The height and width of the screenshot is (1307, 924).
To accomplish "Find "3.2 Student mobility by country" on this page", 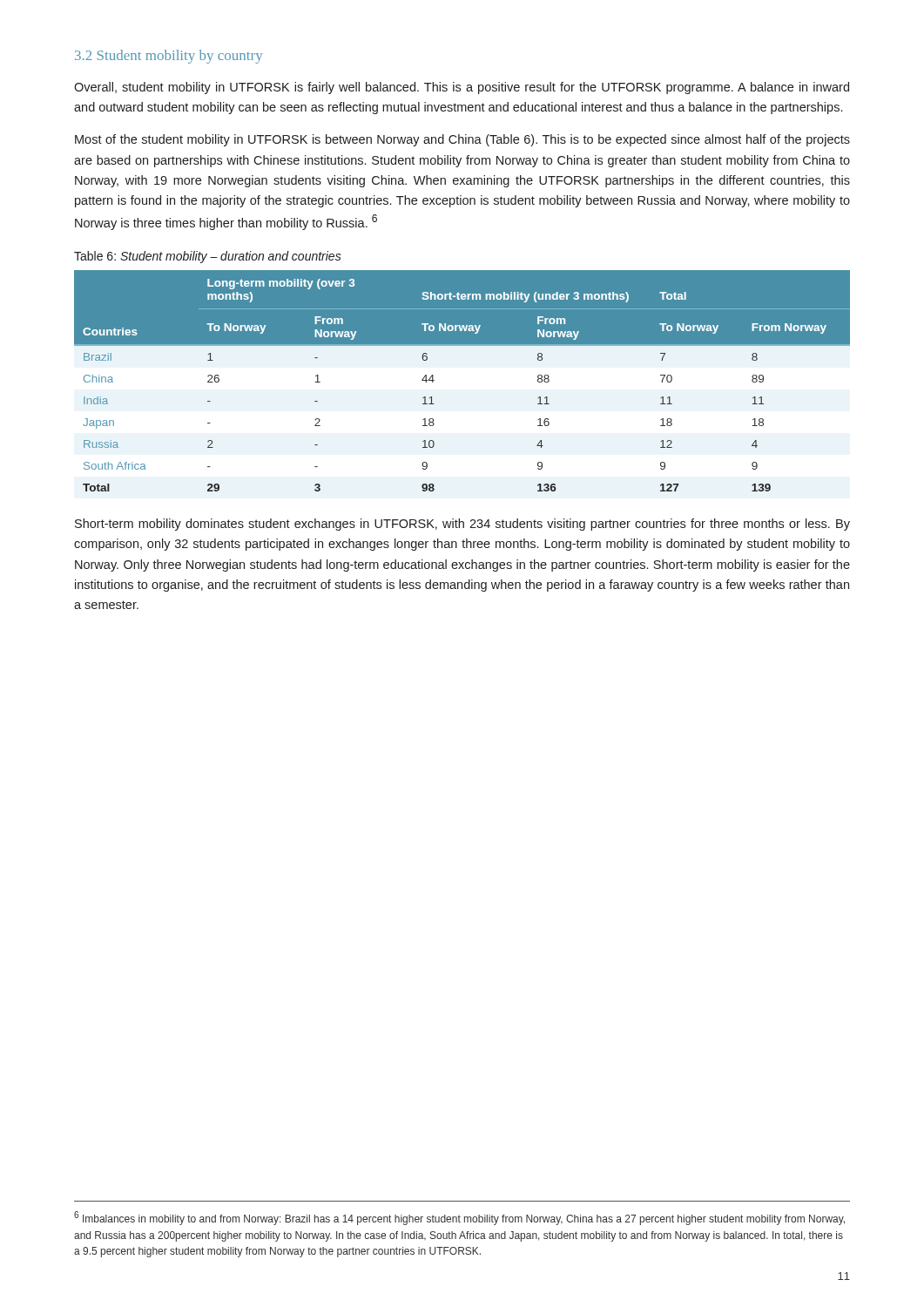I will tap(169, 57).
